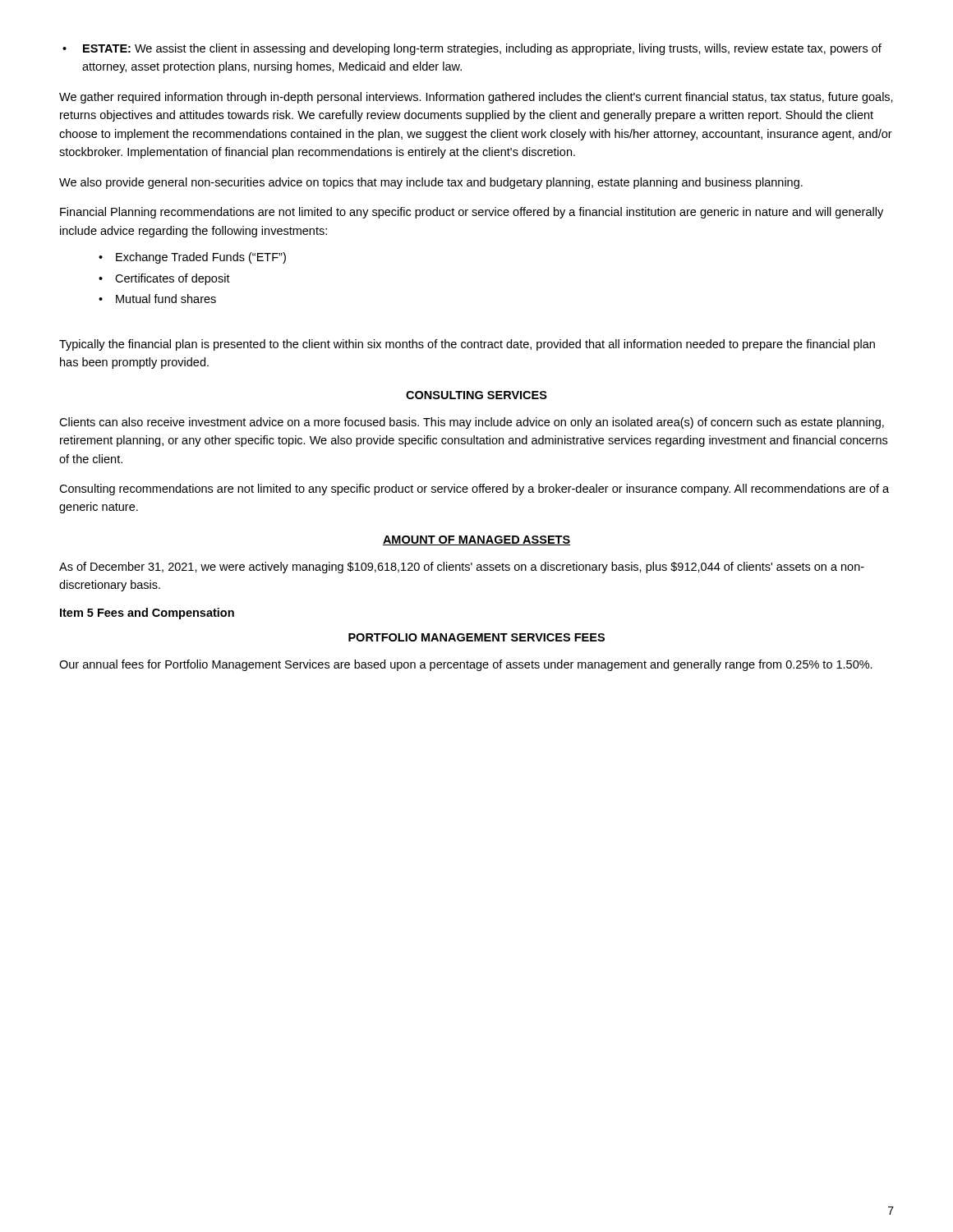
Task: Click where it says "CONSULTING SERVICES"
Action: click(476, 395)
